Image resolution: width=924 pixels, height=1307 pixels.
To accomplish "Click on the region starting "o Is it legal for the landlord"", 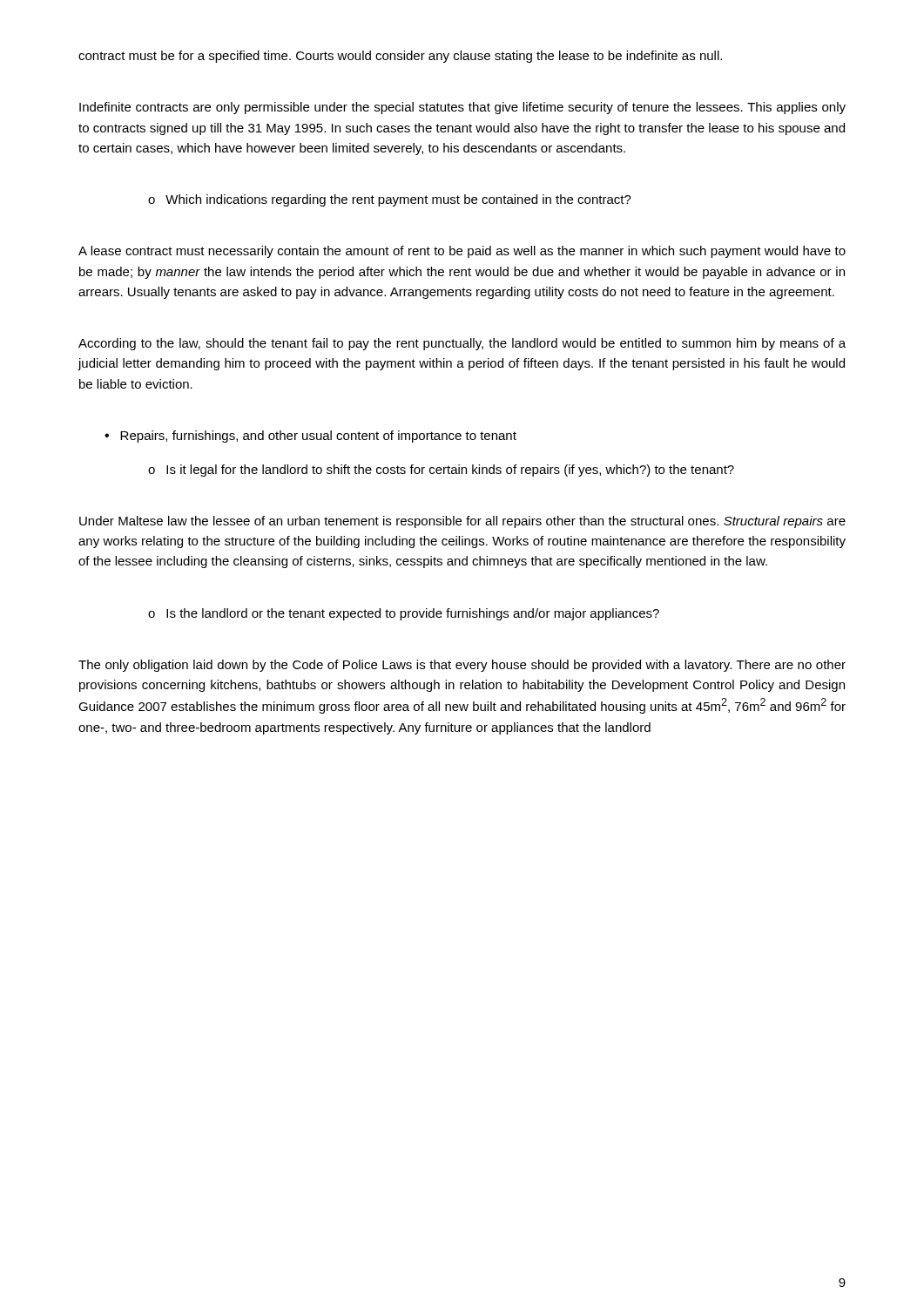I will click(441, 469).
